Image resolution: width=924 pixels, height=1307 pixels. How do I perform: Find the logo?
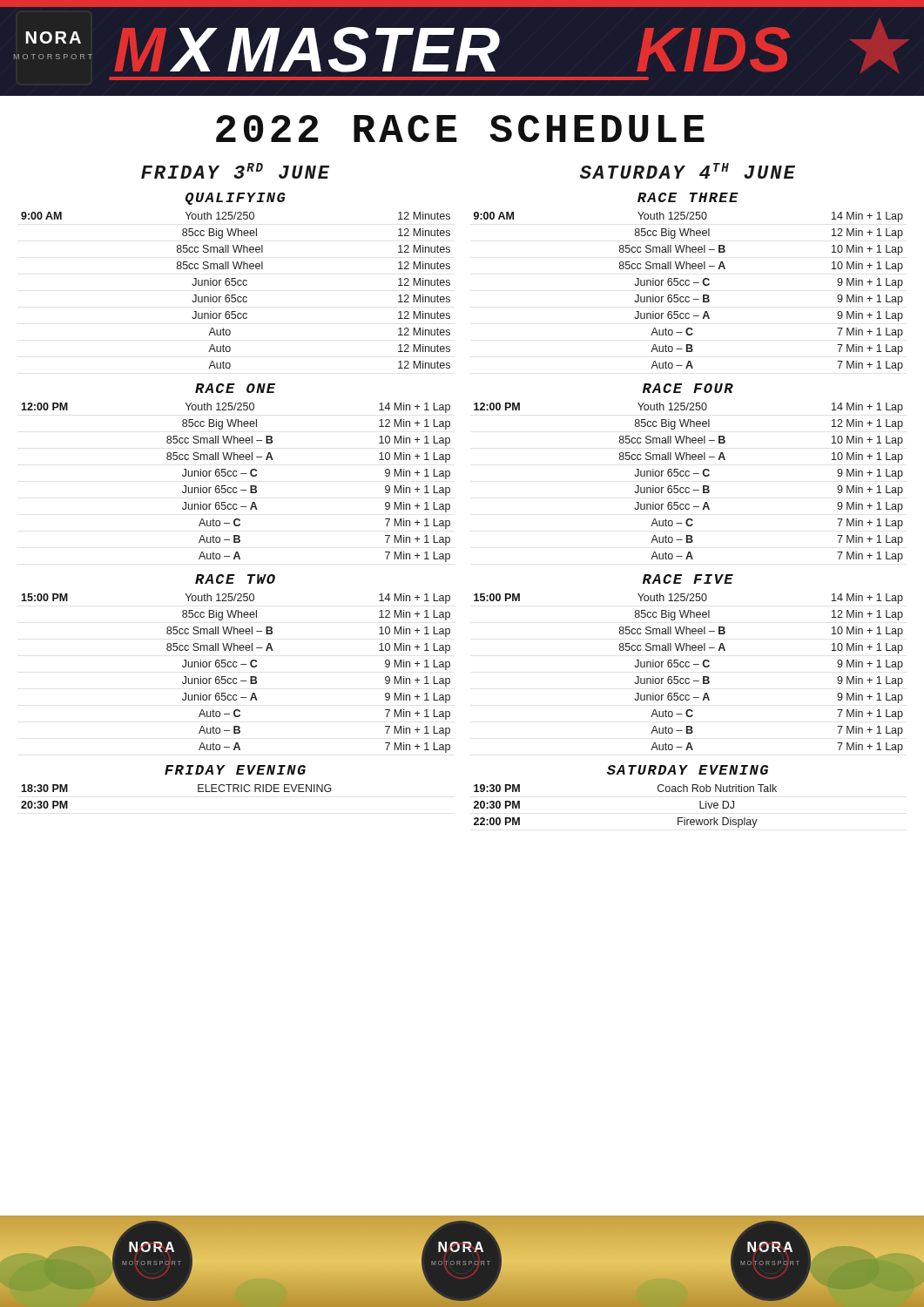tap(462, 1261)
